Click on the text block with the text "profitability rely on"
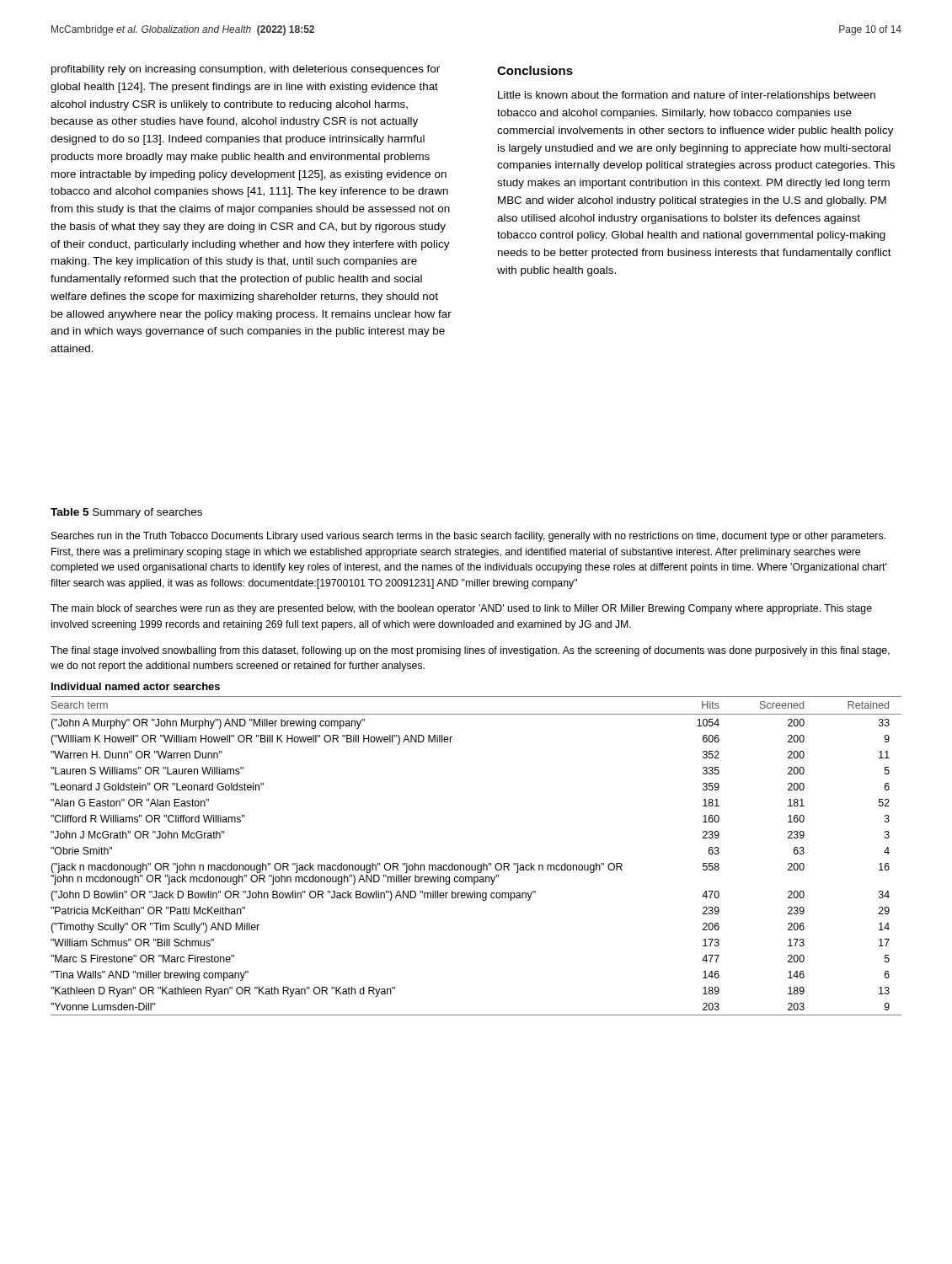Screen dimensions: 1264x952 [x=252, y=209]
